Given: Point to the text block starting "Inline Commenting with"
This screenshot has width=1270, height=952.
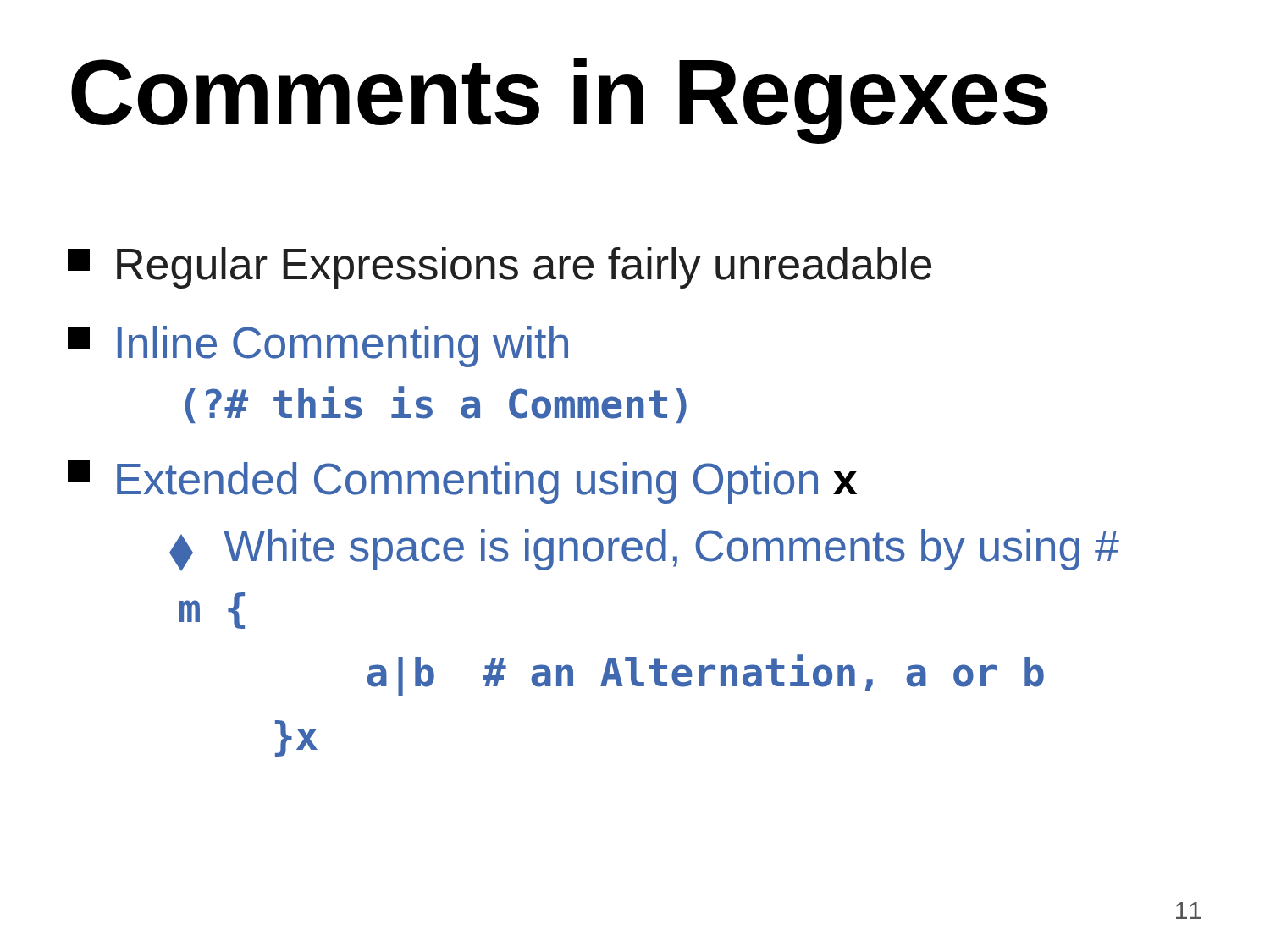Looking at the screenshot, I should [x=319, y=343].
